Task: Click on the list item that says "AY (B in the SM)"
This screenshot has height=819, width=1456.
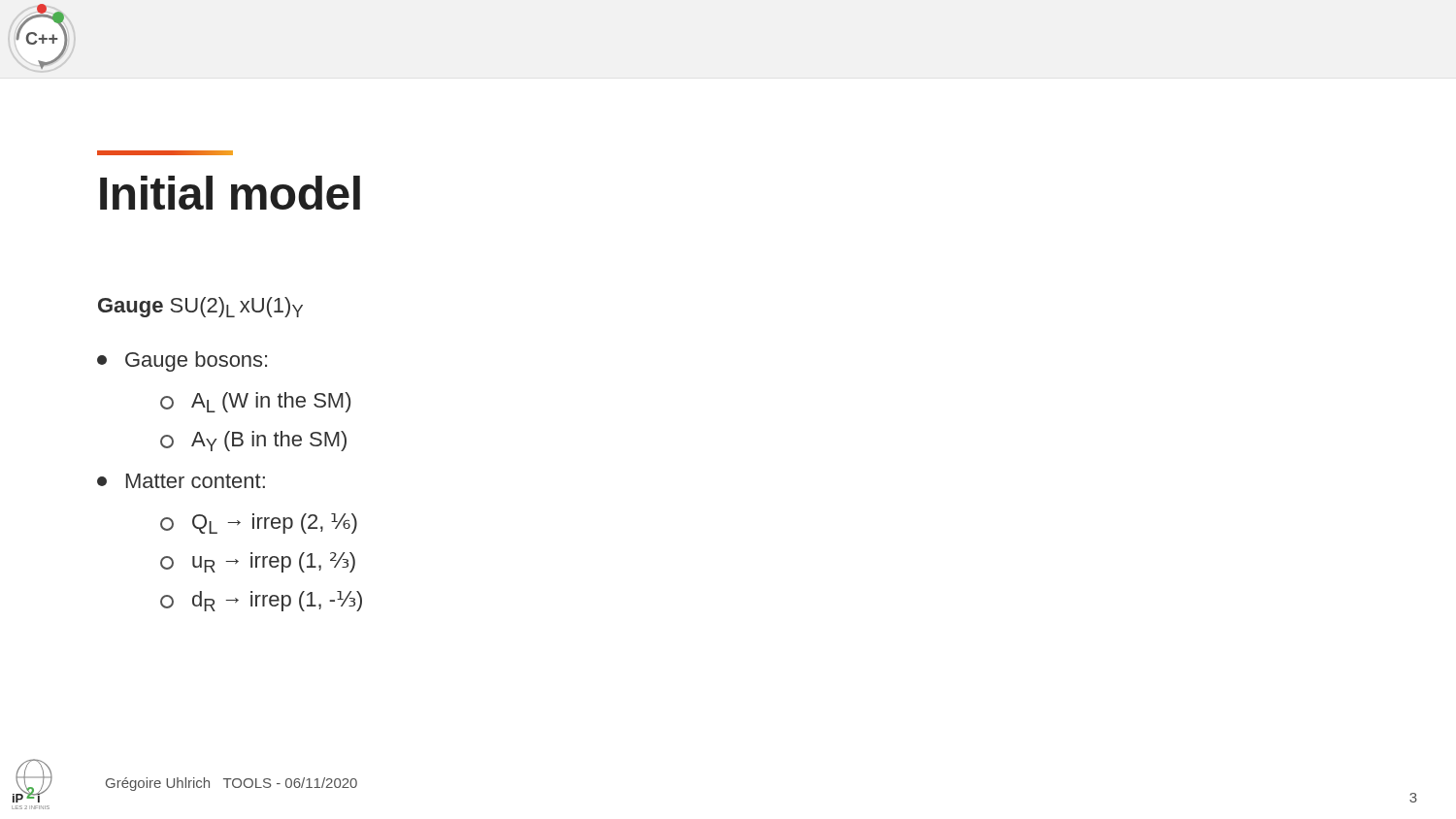Action: pos(254,442)
